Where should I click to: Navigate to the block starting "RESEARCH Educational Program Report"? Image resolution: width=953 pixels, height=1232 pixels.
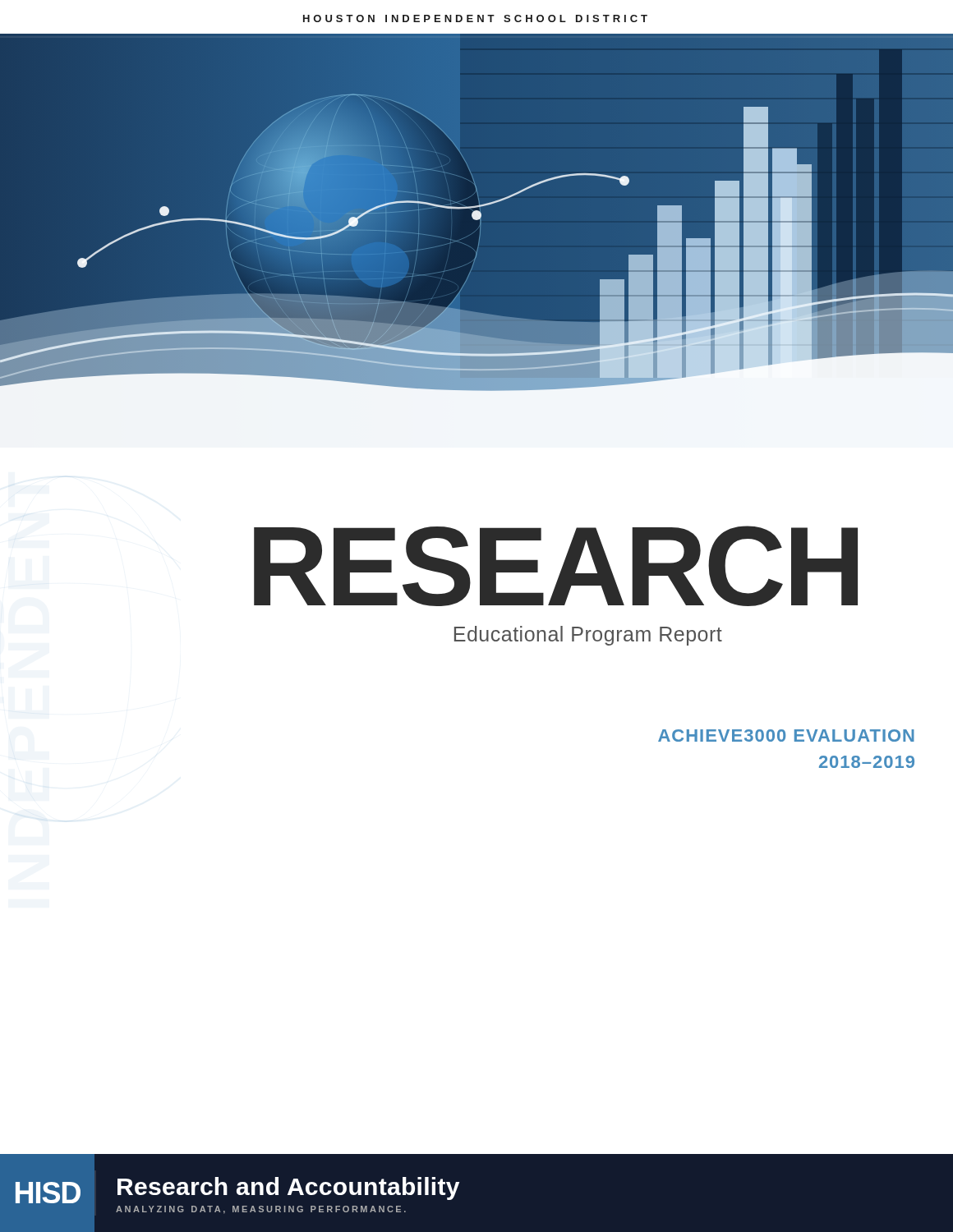click(600, 578)
